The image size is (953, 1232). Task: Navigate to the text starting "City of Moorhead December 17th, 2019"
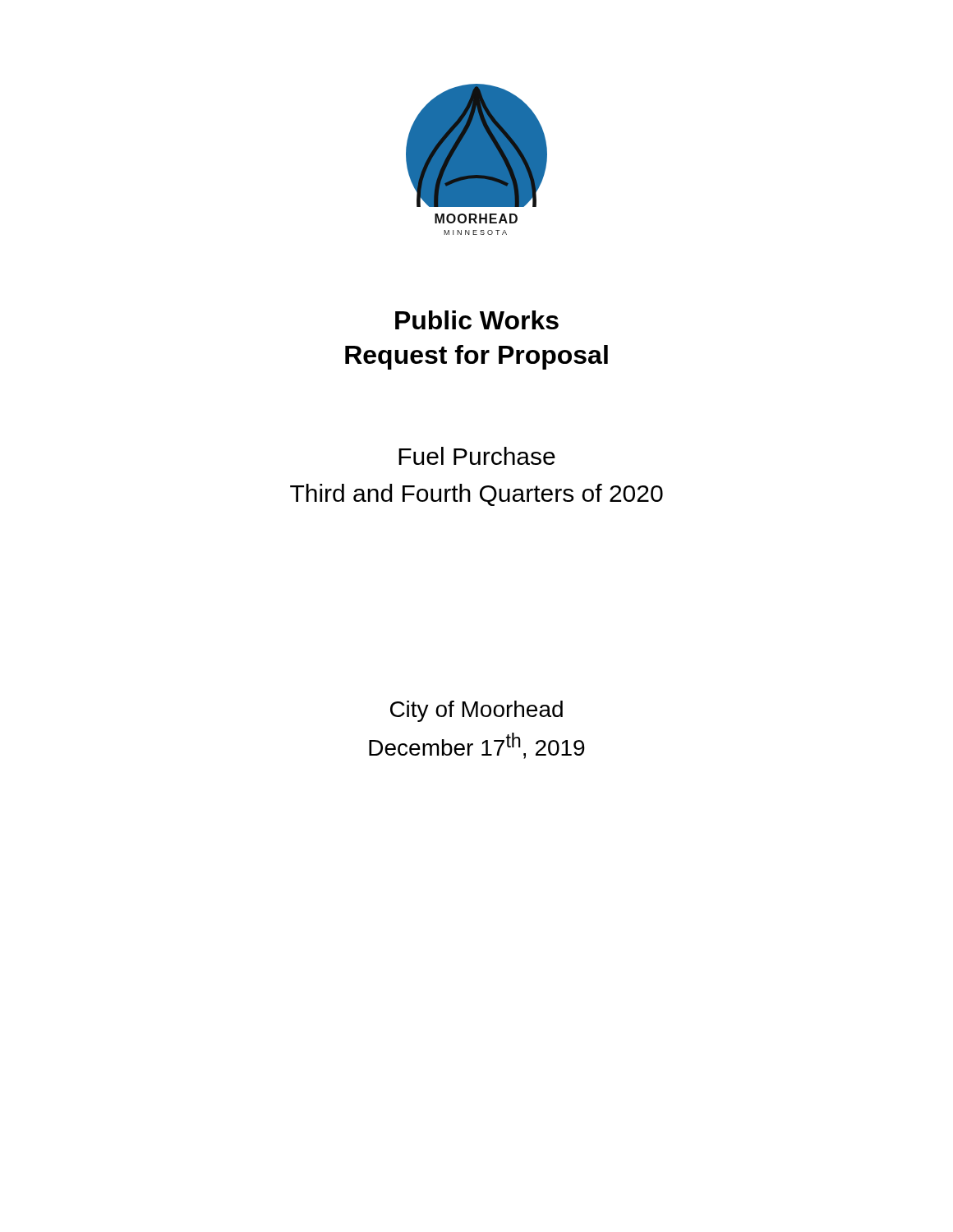476,729
